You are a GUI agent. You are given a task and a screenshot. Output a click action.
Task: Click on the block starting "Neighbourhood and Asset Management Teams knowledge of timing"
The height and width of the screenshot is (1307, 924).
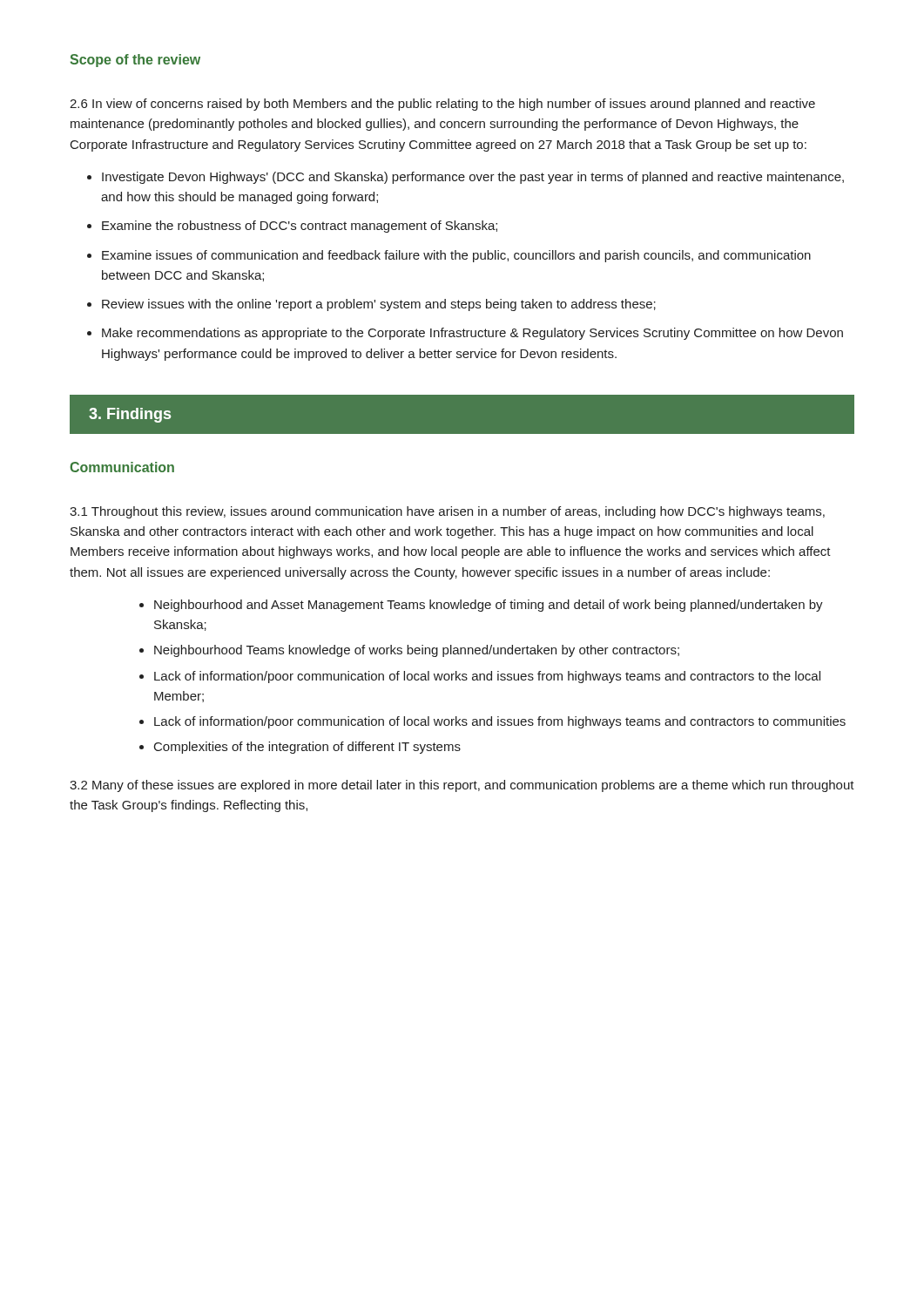click(x=488, y=614)
